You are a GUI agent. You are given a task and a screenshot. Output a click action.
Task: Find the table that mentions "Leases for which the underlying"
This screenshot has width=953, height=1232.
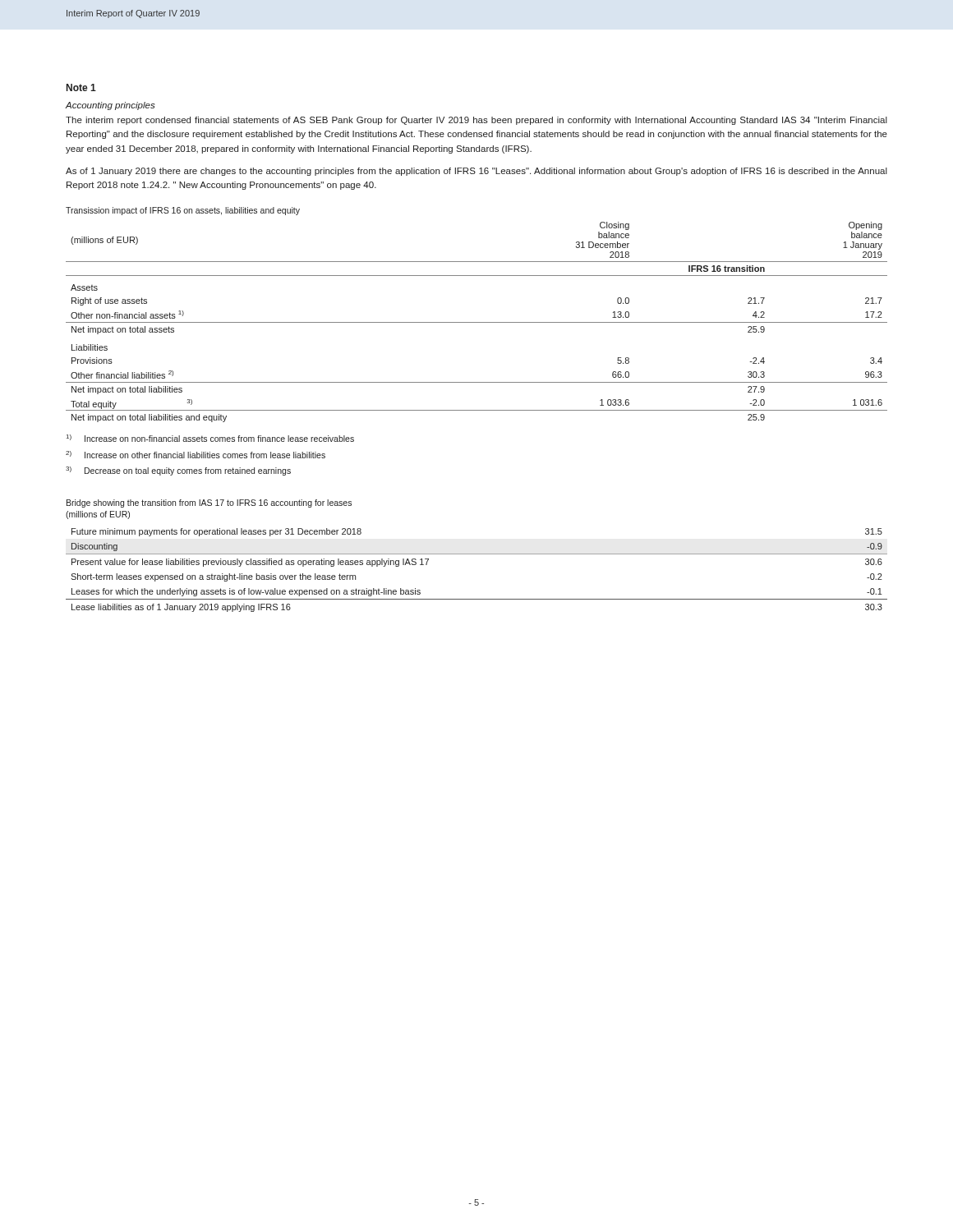click(476, 569)
